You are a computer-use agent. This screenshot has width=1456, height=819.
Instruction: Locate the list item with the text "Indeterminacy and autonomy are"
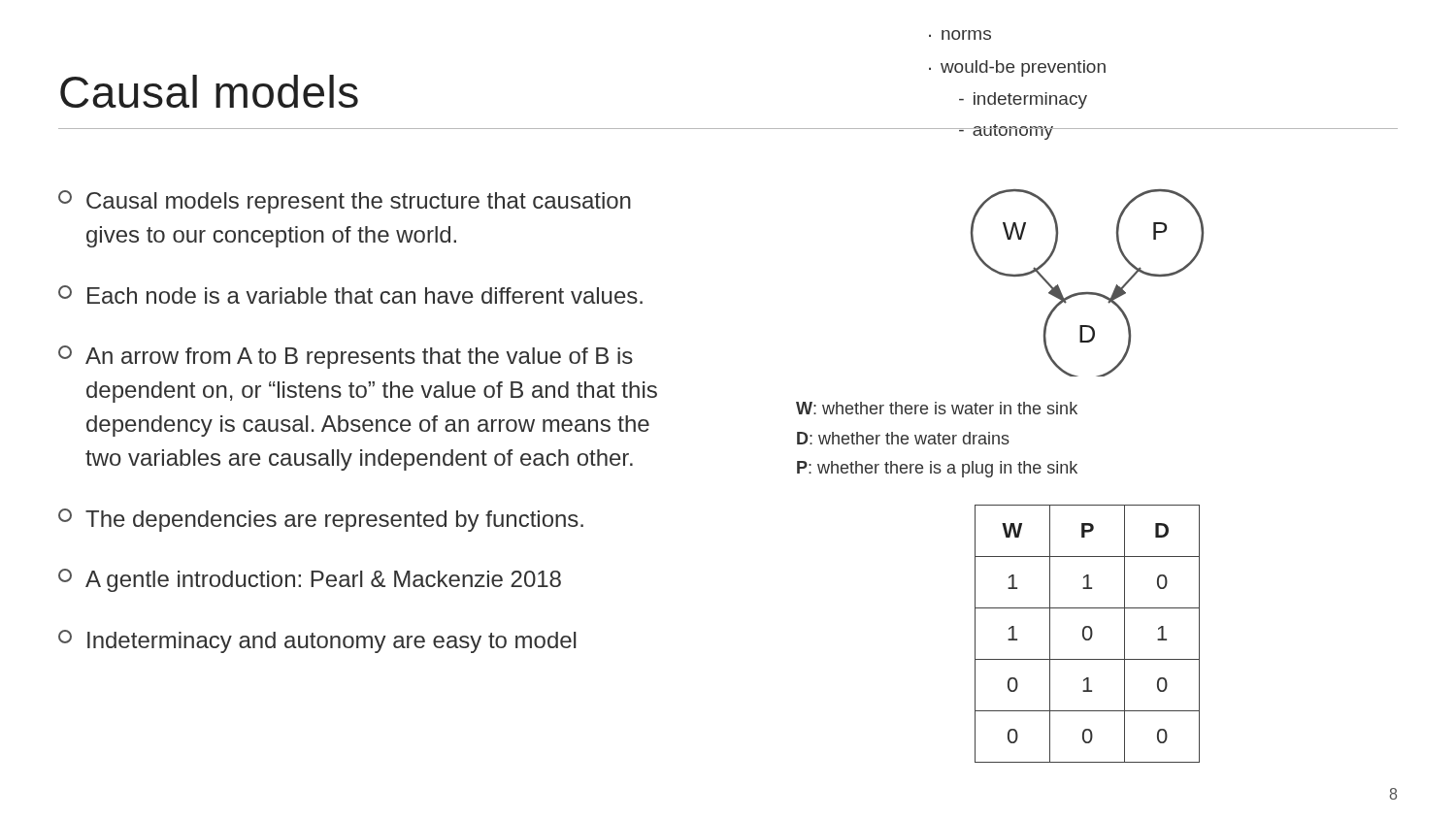[x=369, y=641]
